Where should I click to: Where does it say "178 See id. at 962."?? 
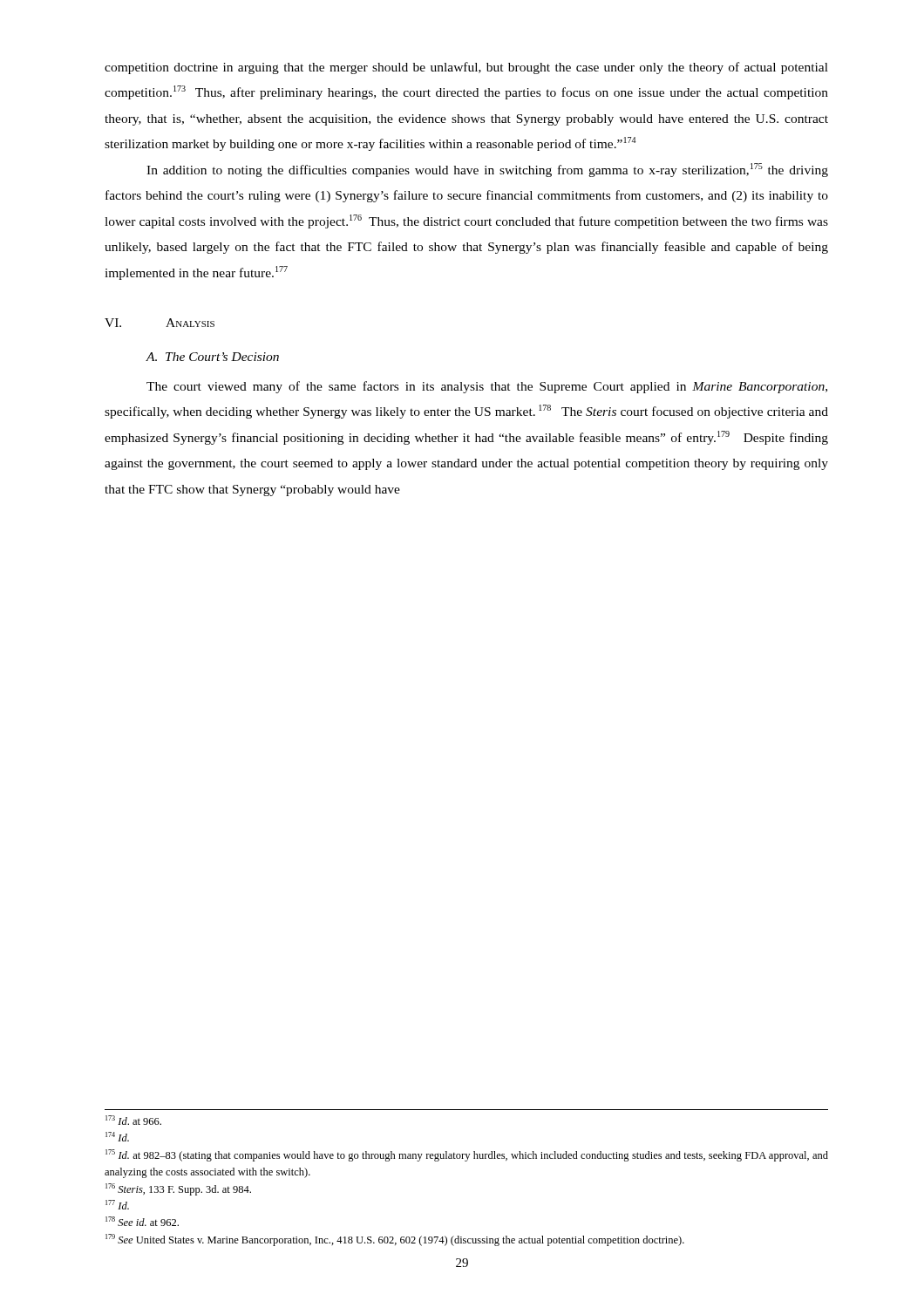(x=142, y=1221)
